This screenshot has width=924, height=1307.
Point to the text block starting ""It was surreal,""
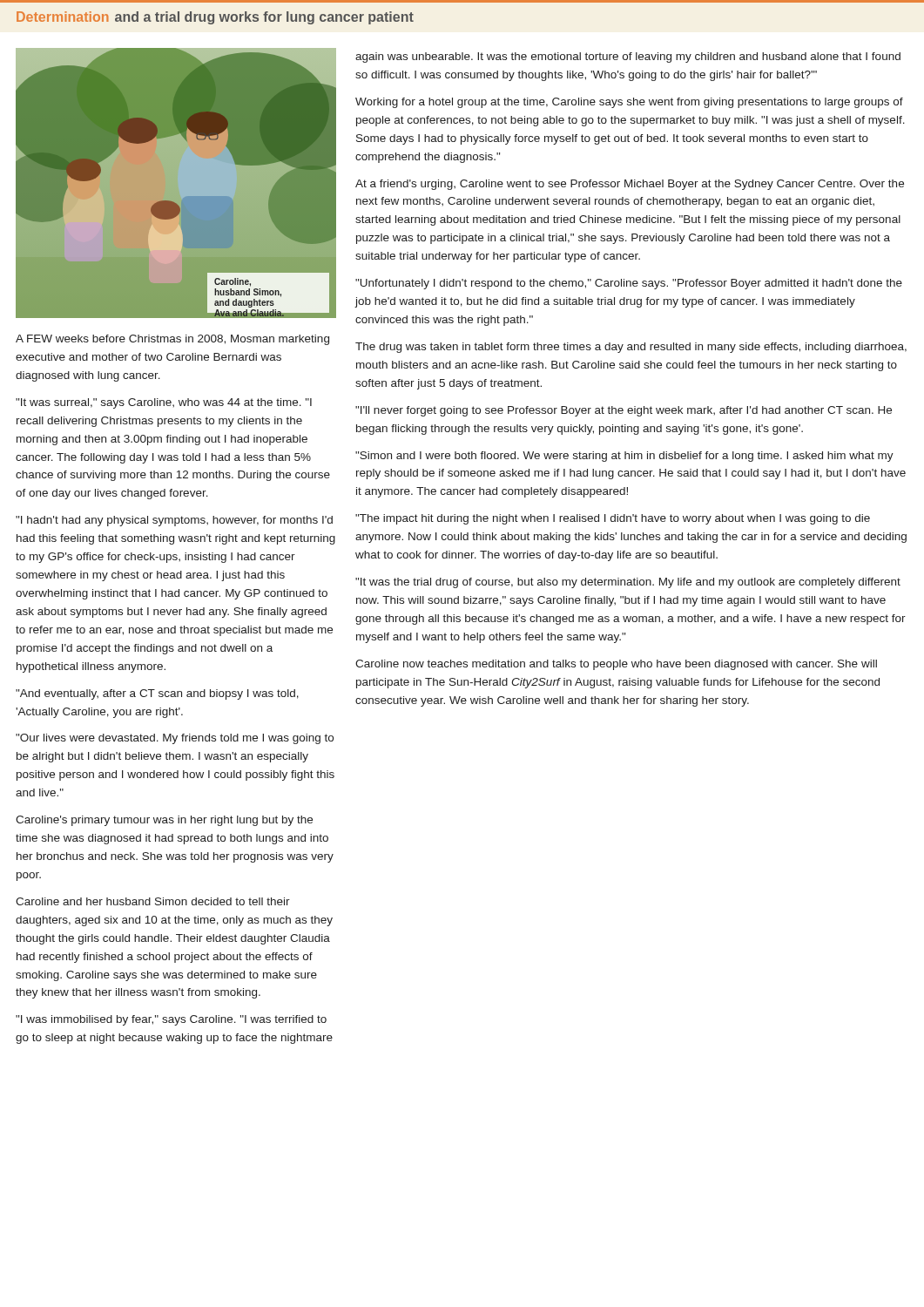[x=176, y=448]
